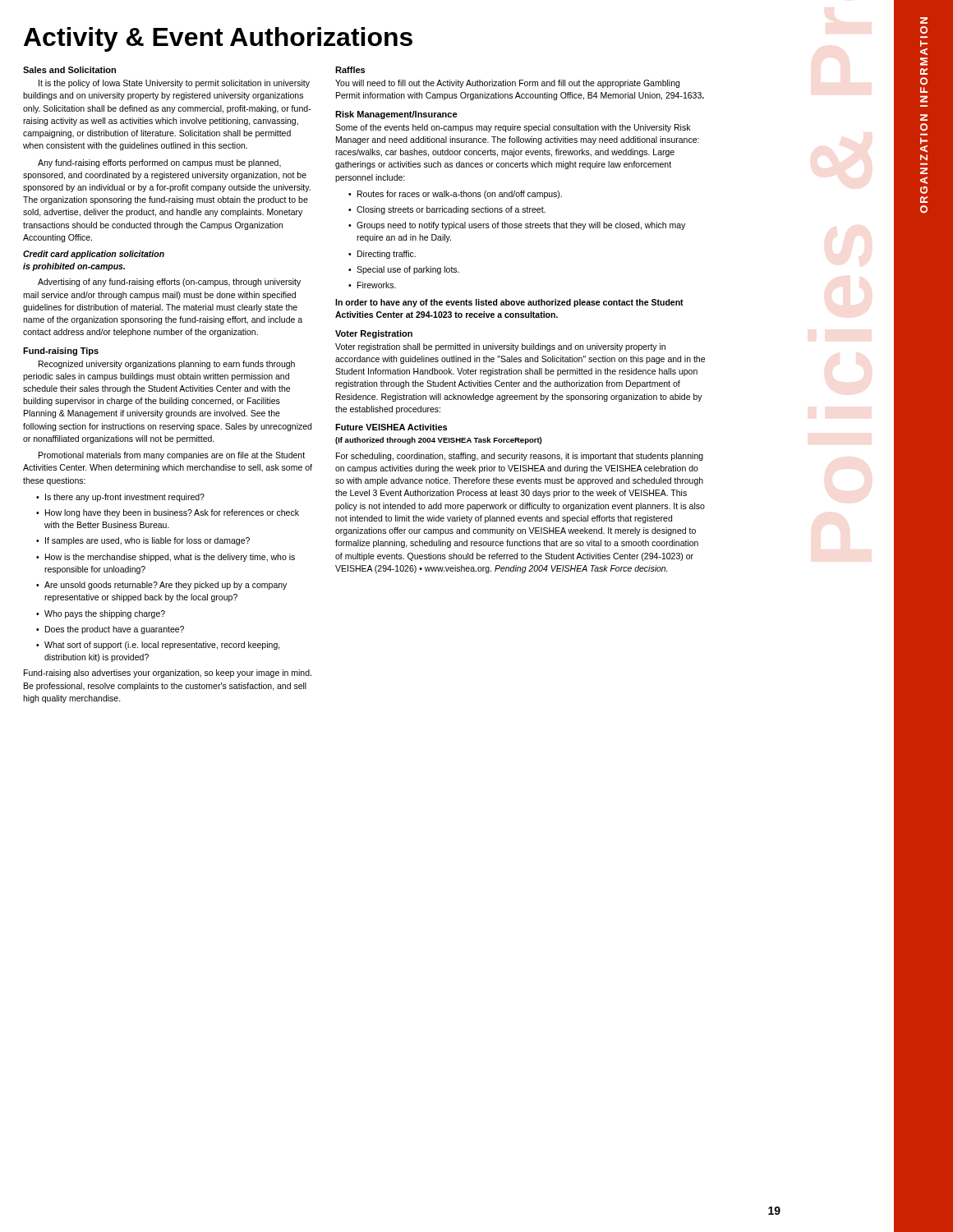Find the block on this page that starts "It is the policy of Iowa"

(x=168, y=115)
